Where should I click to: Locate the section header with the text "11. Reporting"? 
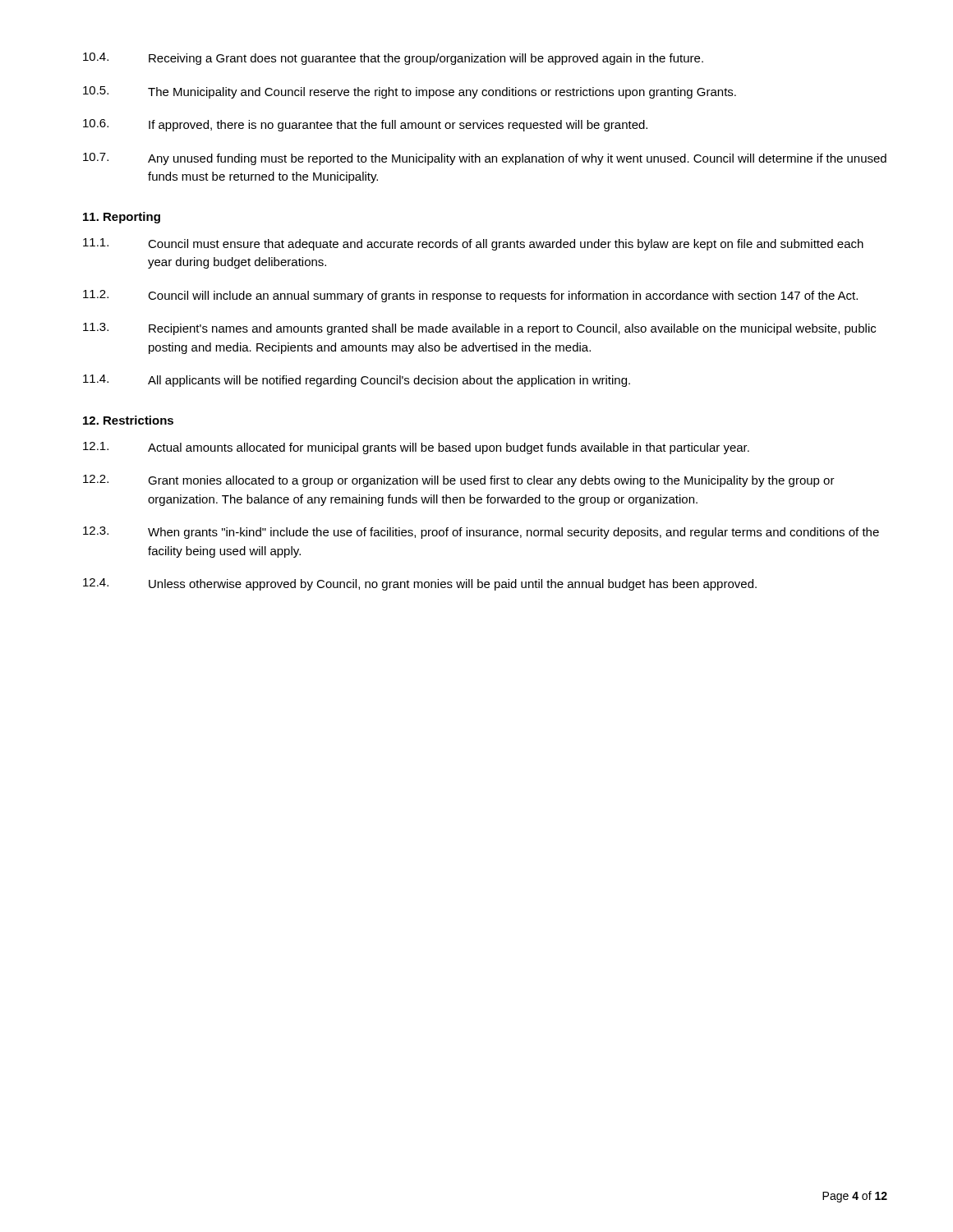tap(122, 216)
